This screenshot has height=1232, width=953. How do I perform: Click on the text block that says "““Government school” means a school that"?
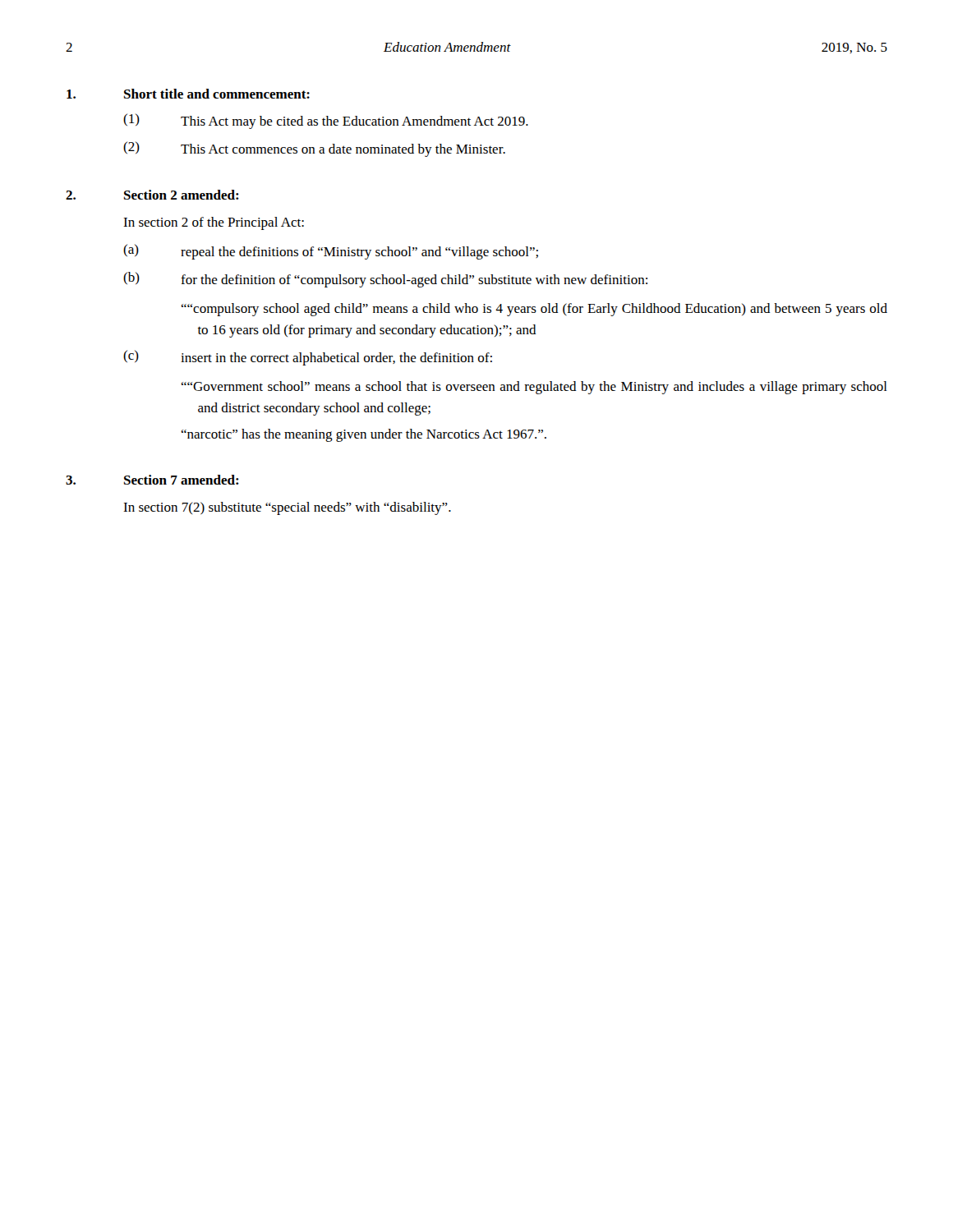534,388
